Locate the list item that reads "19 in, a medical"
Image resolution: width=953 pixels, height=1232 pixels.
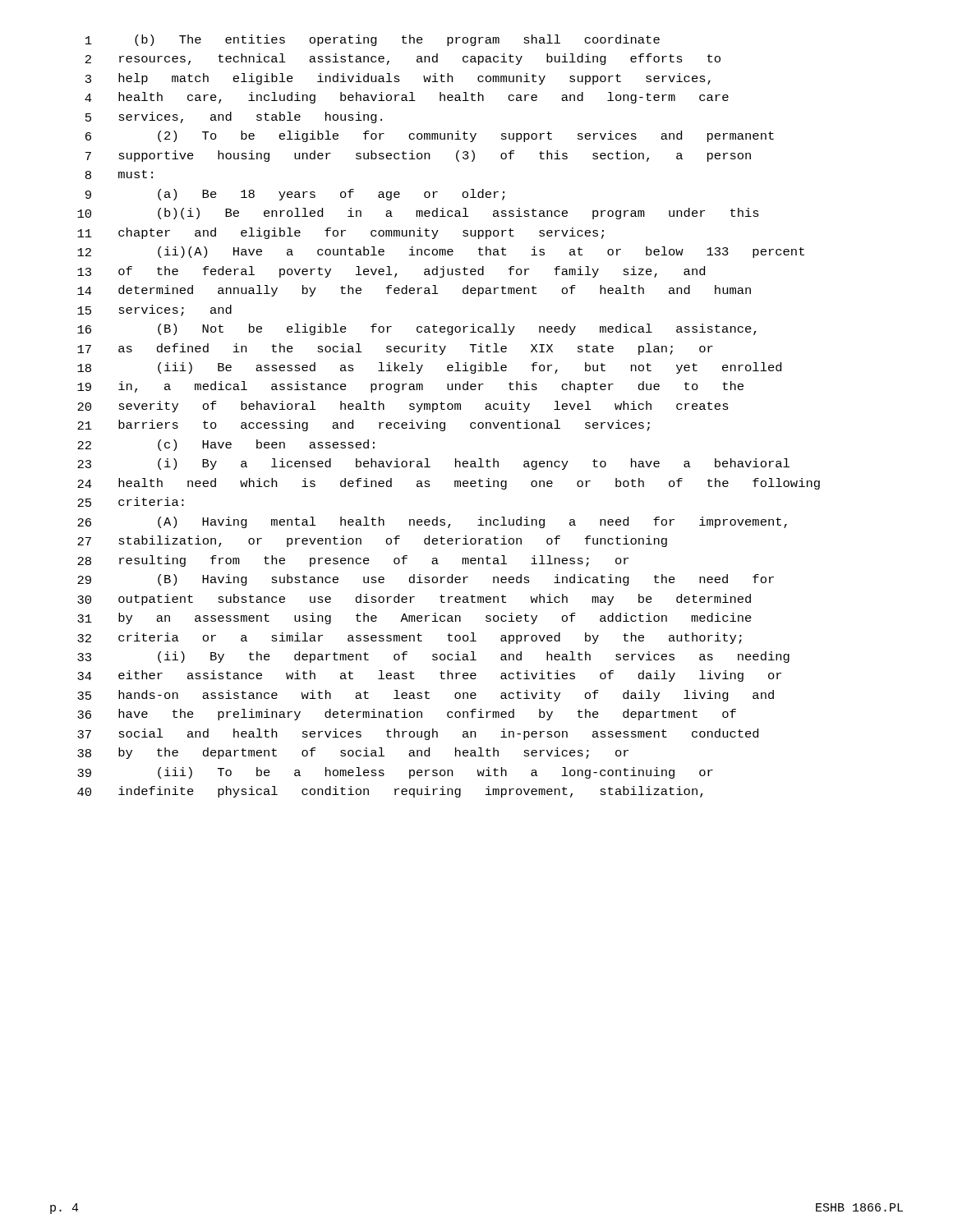pyautogui.click(x=476, y=388)
